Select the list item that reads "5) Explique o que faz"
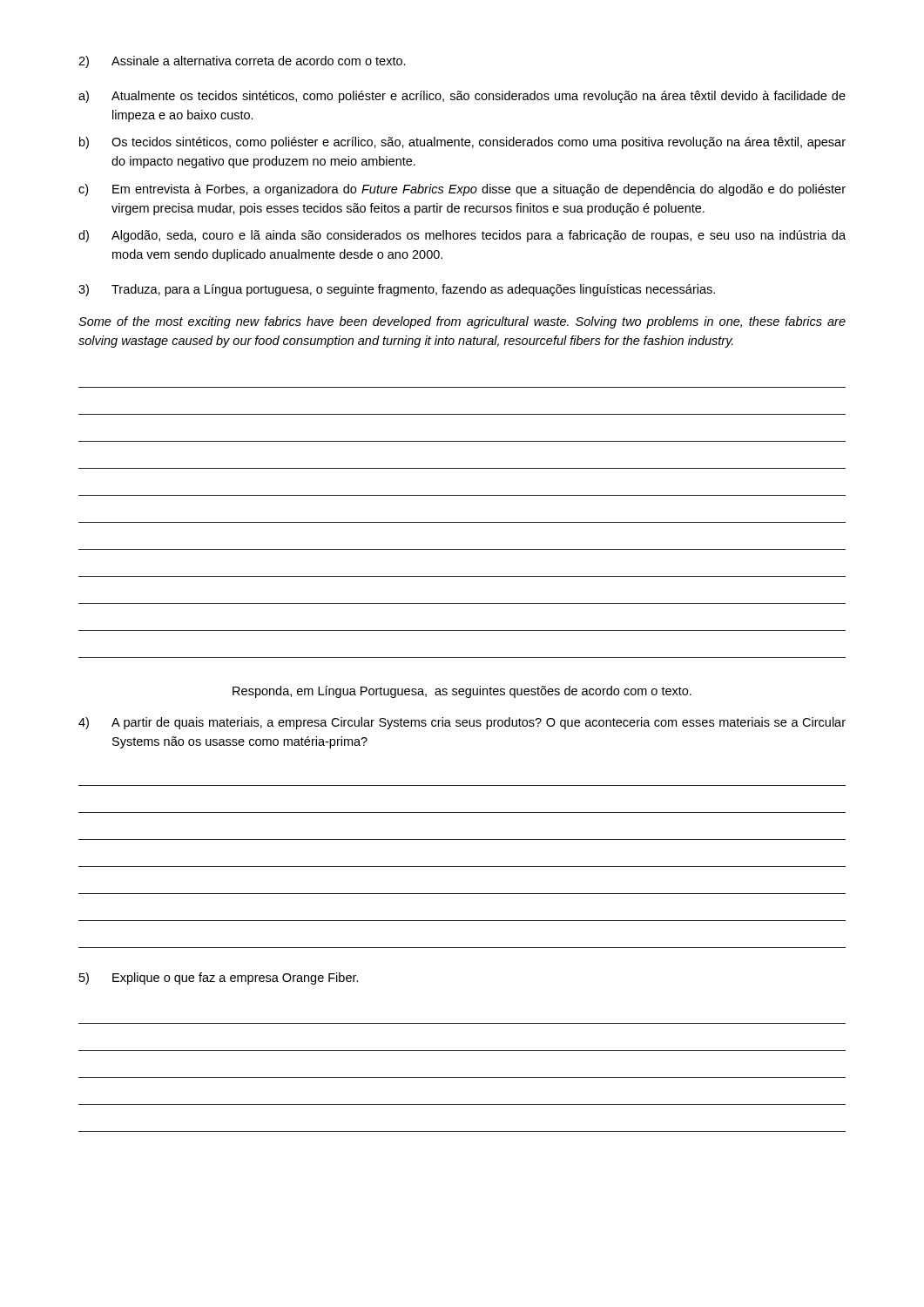Image resolution: width=924 pixels, height=1307 pixels. 219,979
